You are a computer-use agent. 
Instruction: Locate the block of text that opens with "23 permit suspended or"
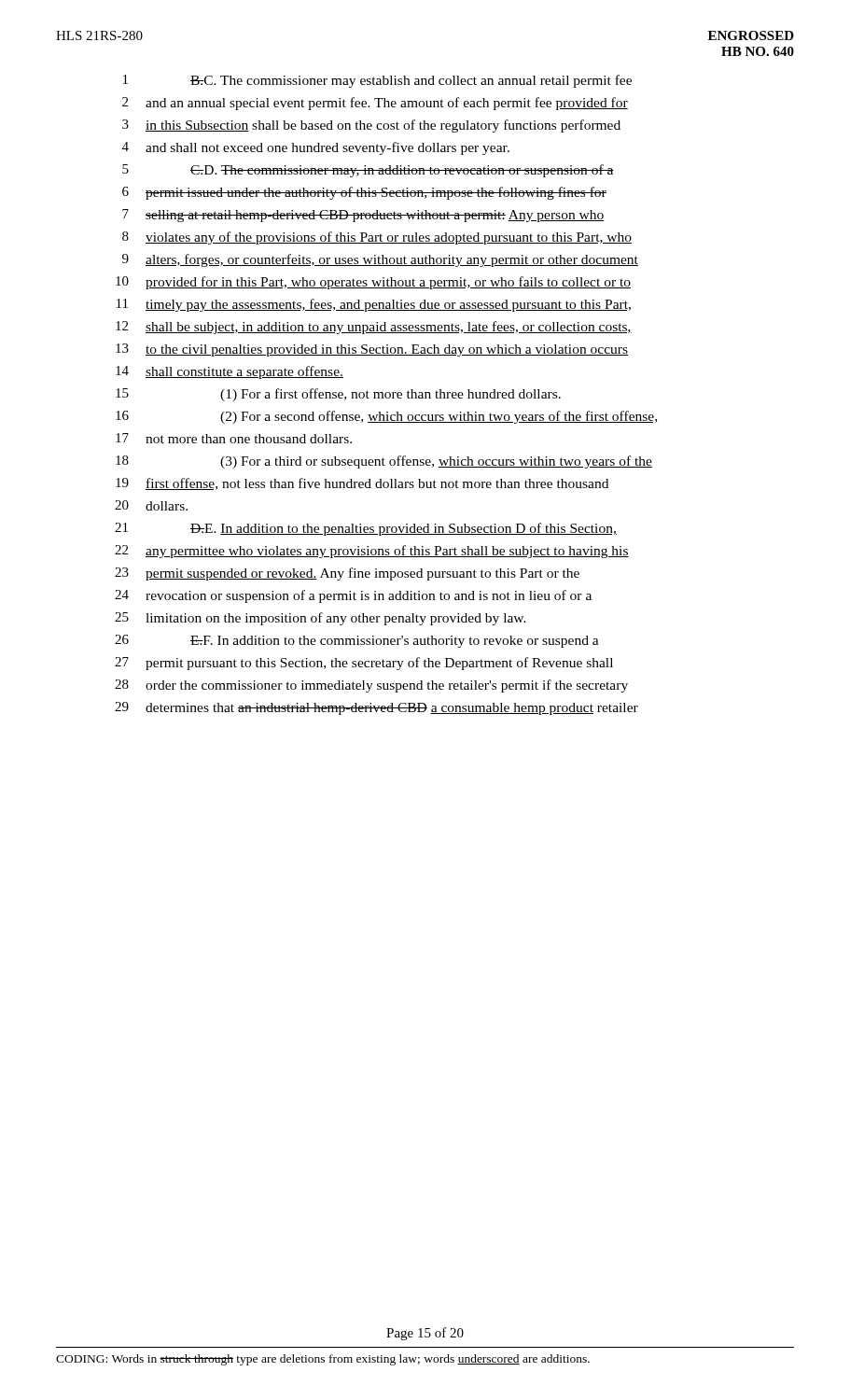(425, 573)
